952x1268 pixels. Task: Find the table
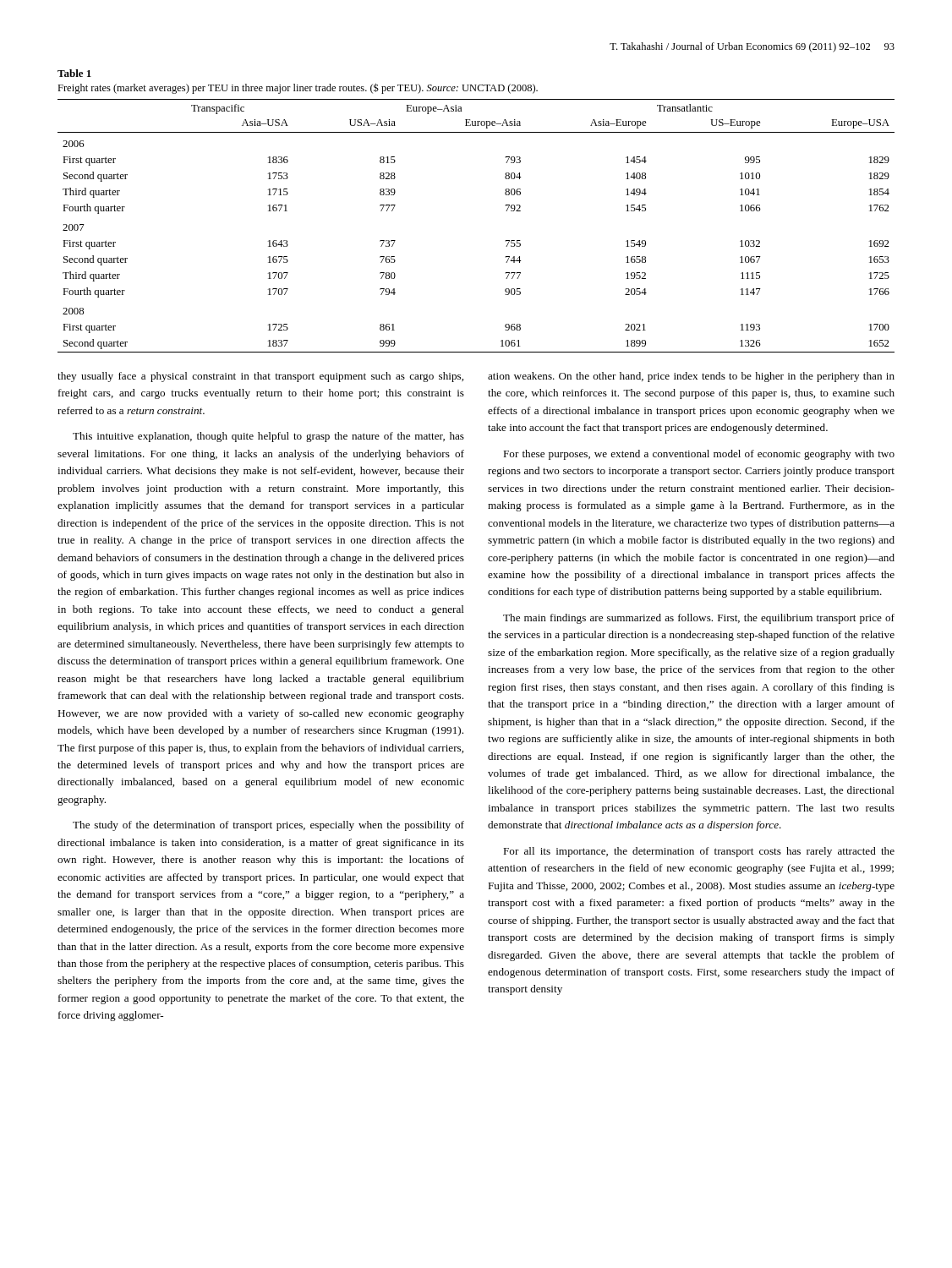(x=476, y=226)
